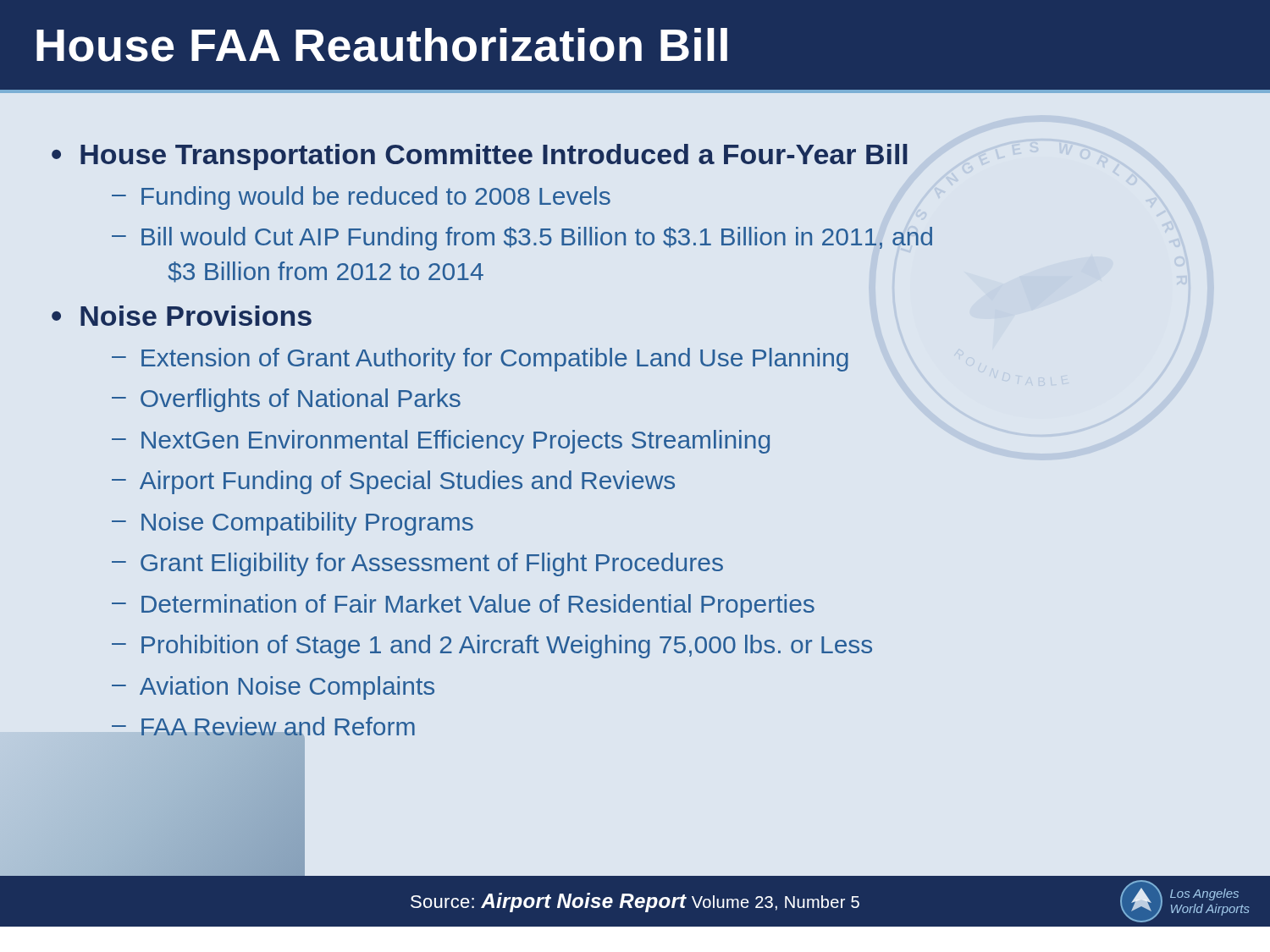Viewport: 1270px width, 952px height.
Task: Click on the region starting "– Overflights of National Parks"
Action: (x=287, y=399)
